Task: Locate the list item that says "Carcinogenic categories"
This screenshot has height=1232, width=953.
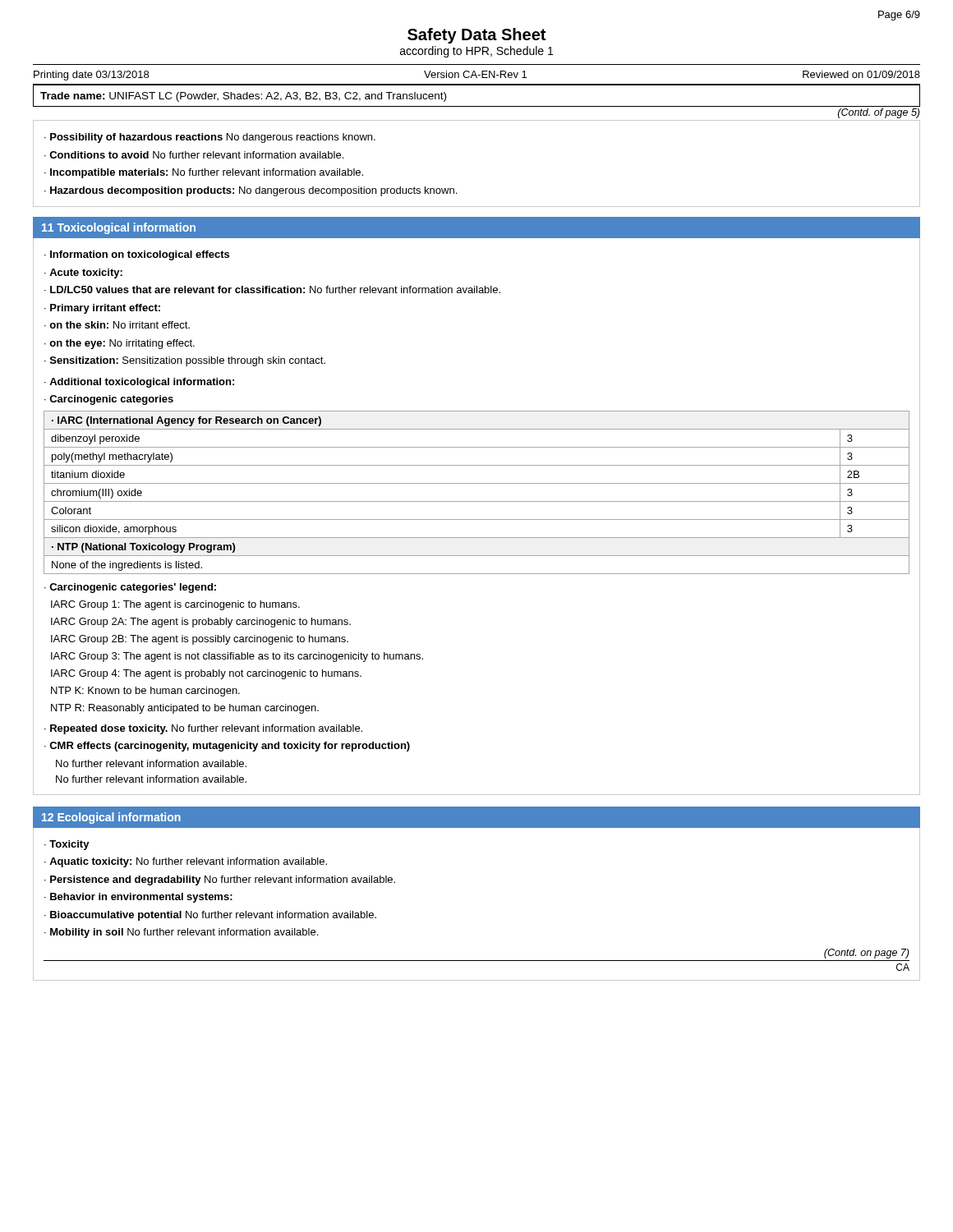Action: (x=112, y=399)
